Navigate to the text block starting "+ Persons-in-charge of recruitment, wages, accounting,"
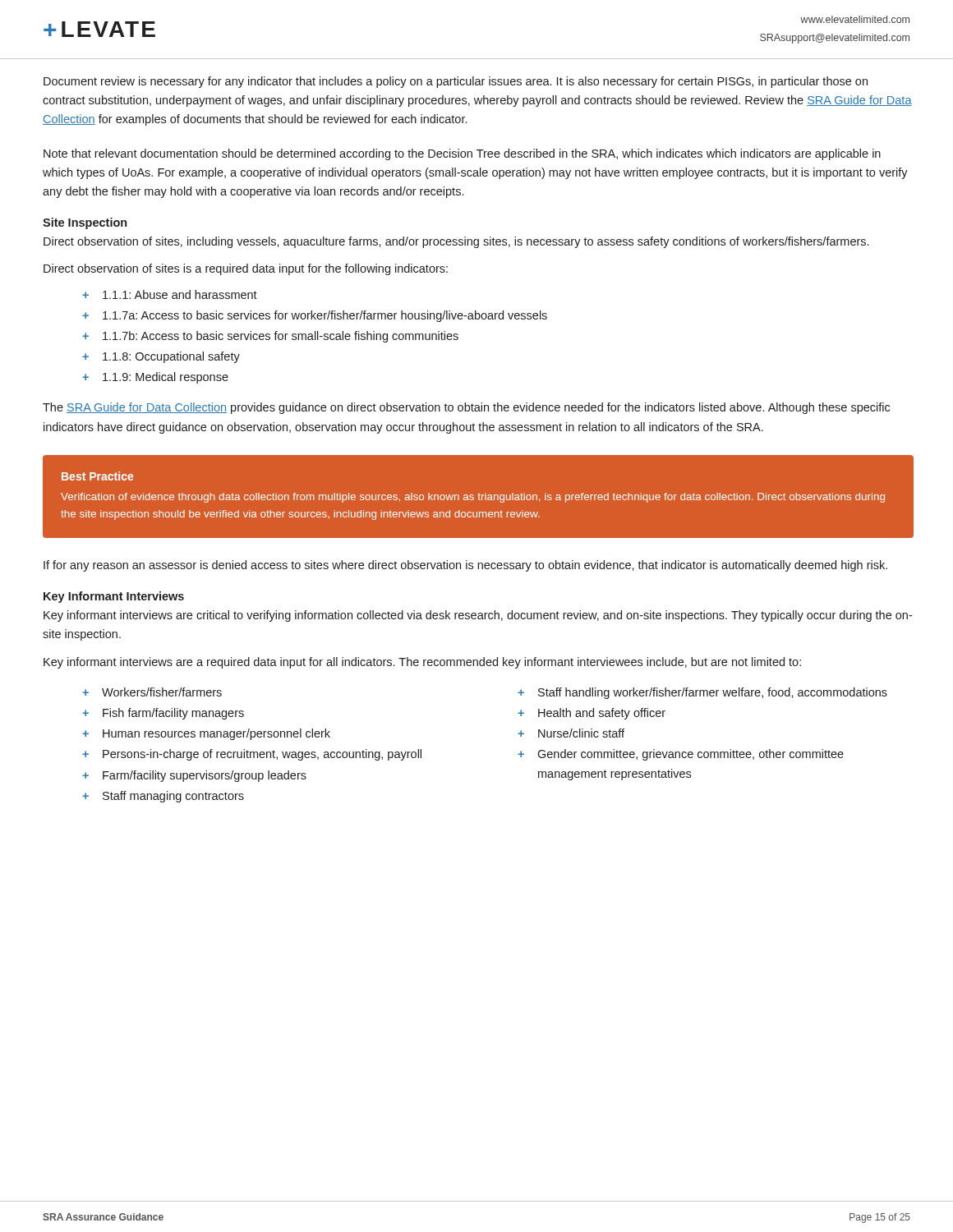Image resolution: width=953 pixels, height=1232 pixels. 252,755
